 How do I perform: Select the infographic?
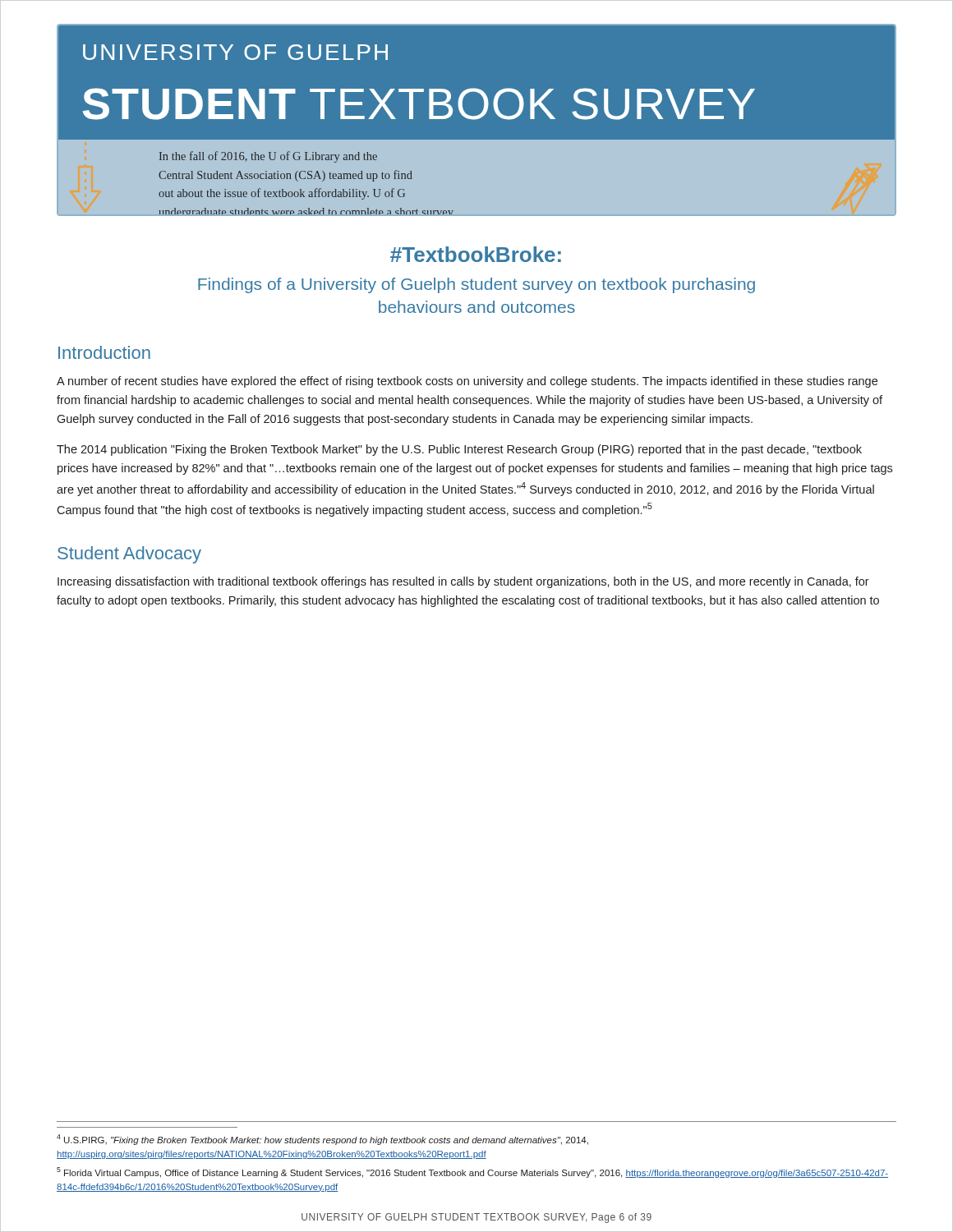coord(476,120)
